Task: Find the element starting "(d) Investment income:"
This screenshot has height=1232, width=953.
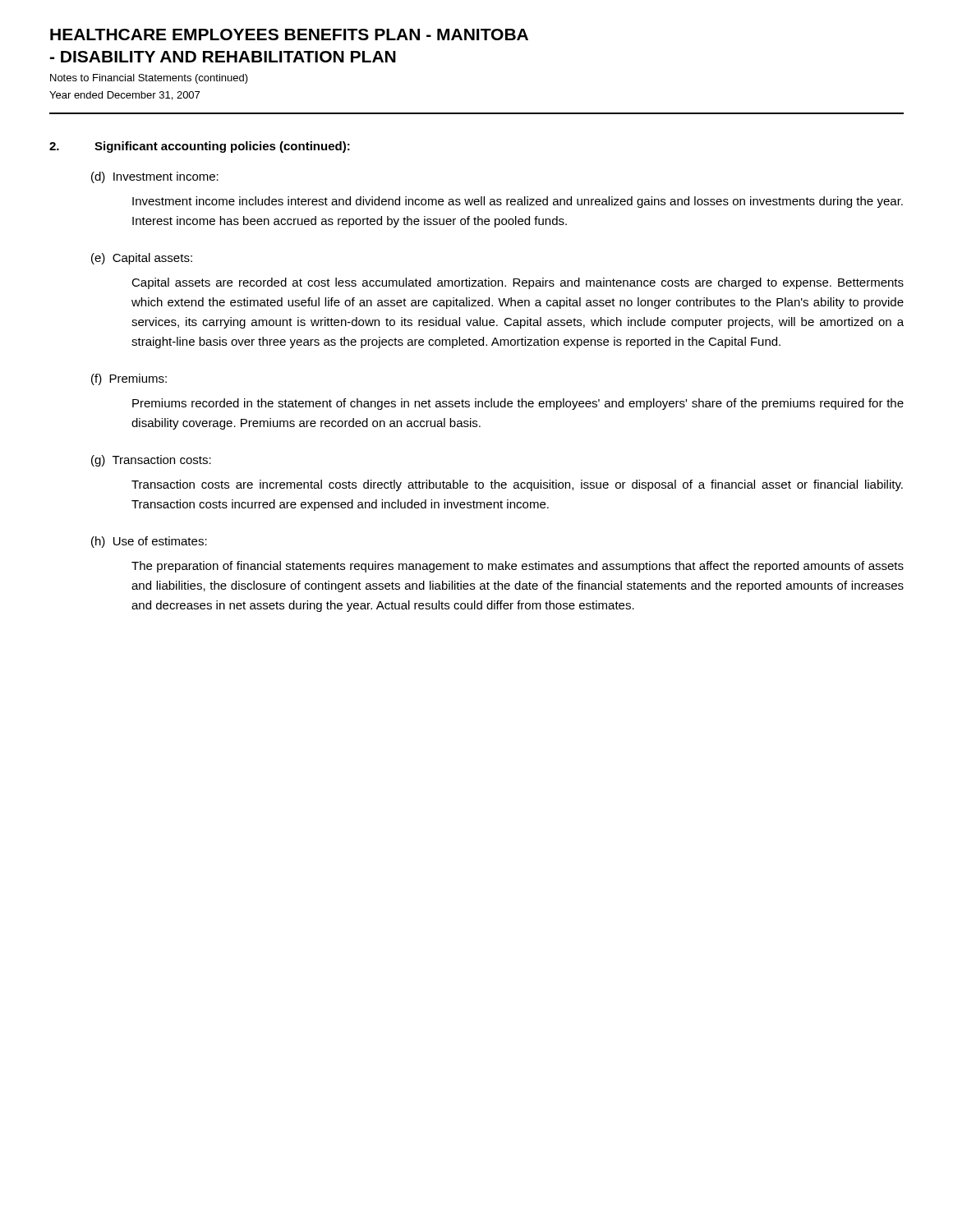Action: 155,176
